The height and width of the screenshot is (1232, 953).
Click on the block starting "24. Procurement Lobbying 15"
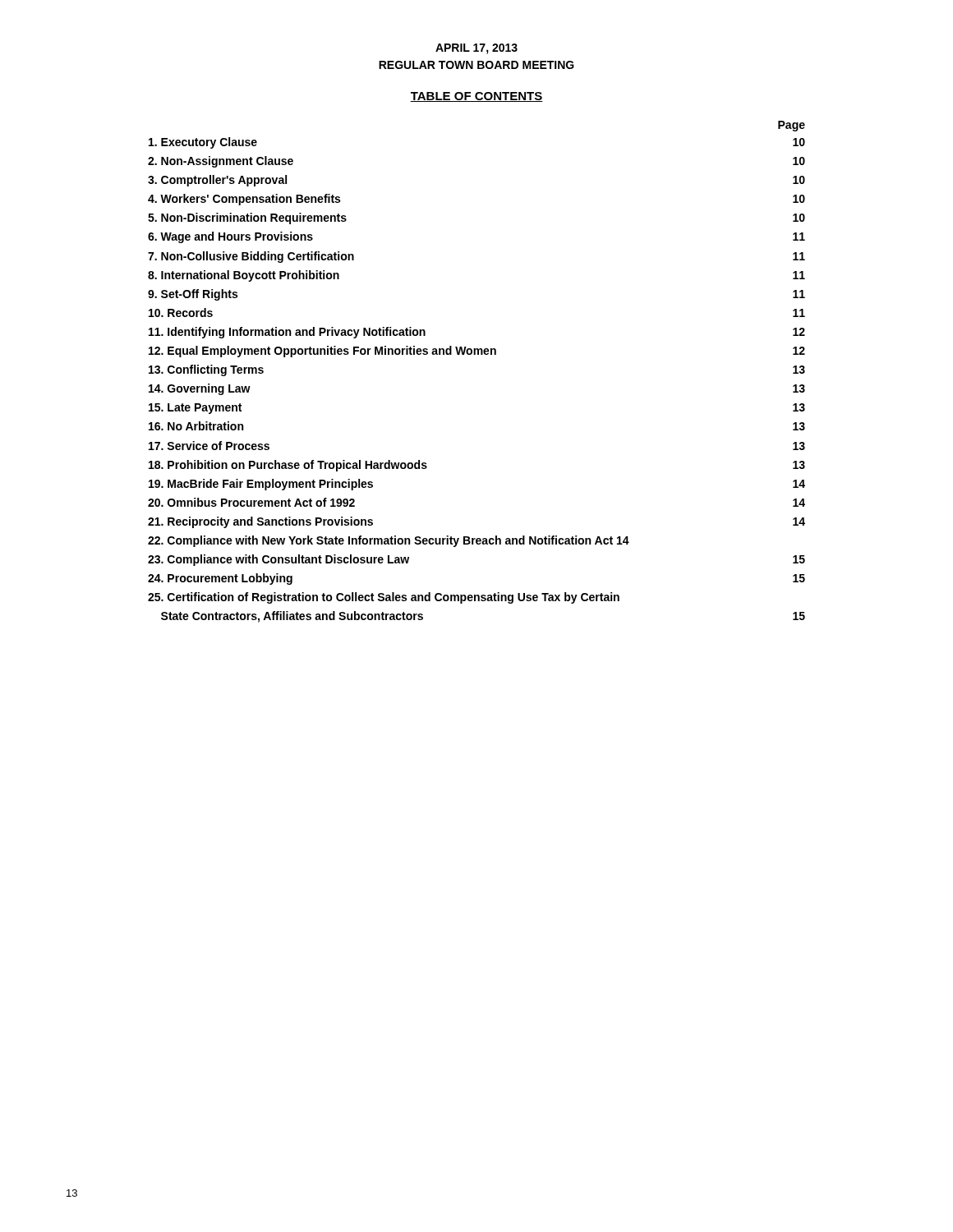coord(224,579)
